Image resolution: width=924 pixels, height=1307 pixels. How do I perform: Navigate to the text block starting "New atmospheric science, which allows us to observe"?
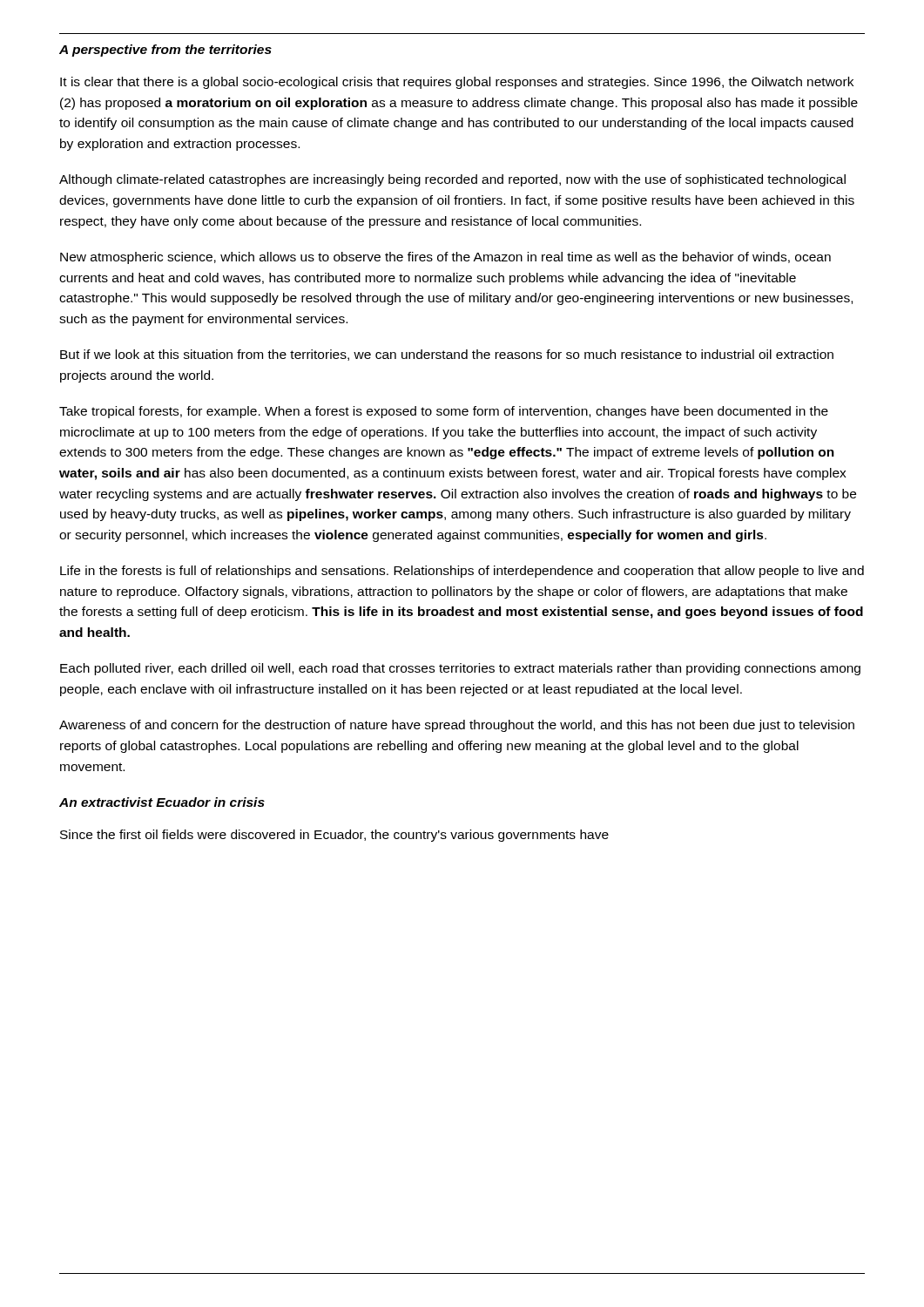click(x=457, y=287)
